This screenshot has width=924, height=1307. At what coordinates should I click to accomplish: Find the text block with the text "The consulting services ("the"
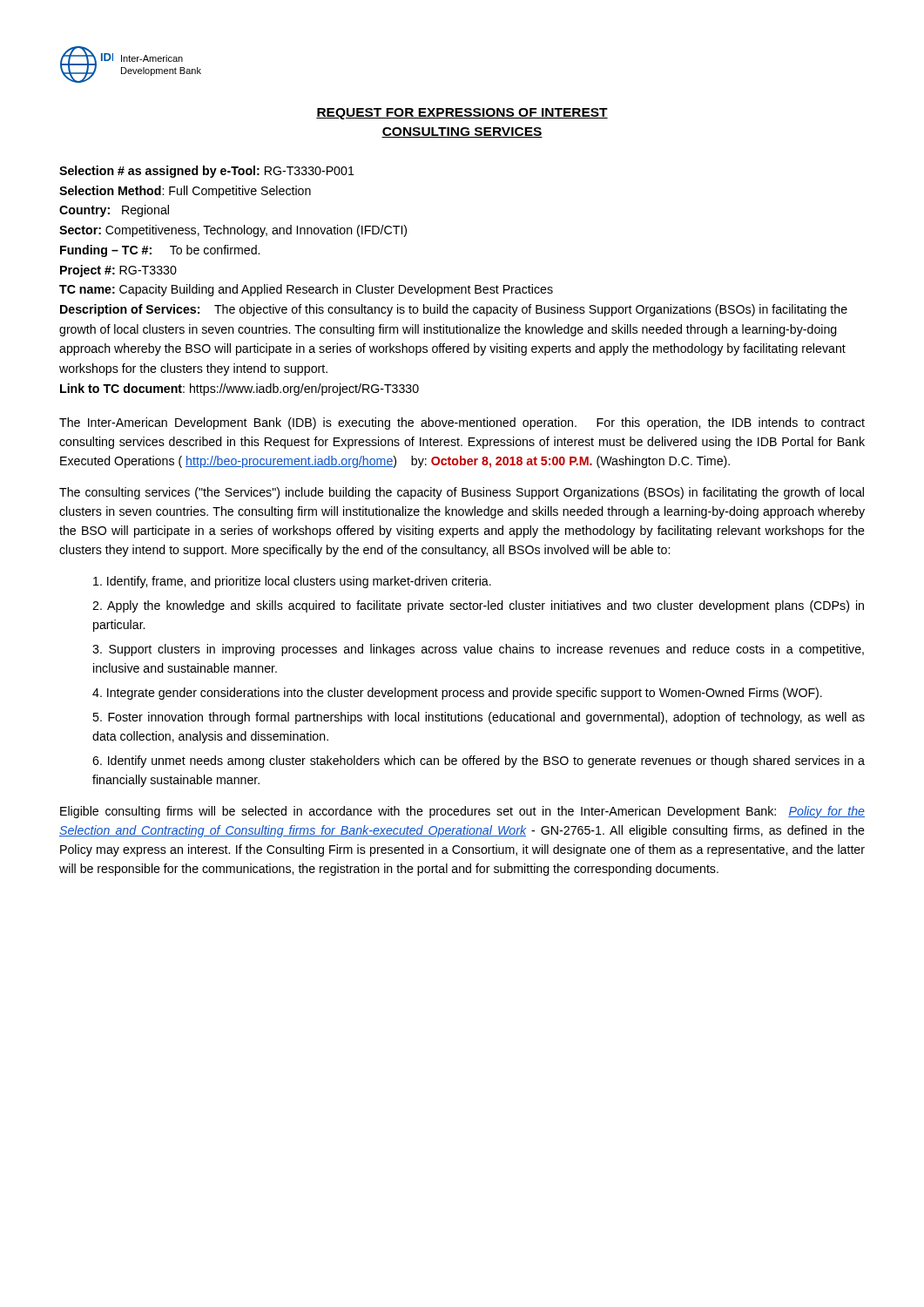pyautogui.click(x=462, y=521)
